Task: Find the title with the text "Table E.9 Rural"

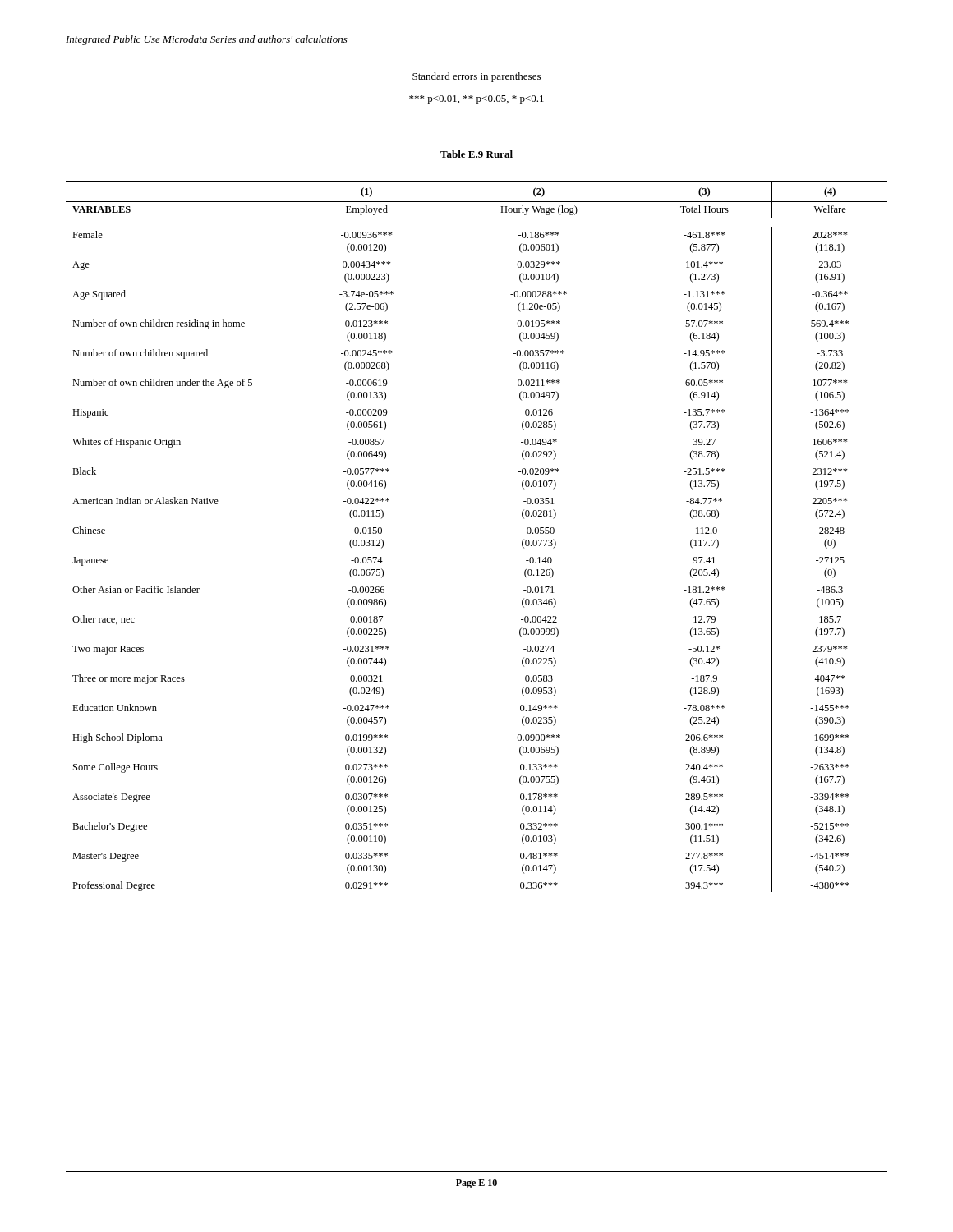Action: pyautogui.click(x=476, y=154)
